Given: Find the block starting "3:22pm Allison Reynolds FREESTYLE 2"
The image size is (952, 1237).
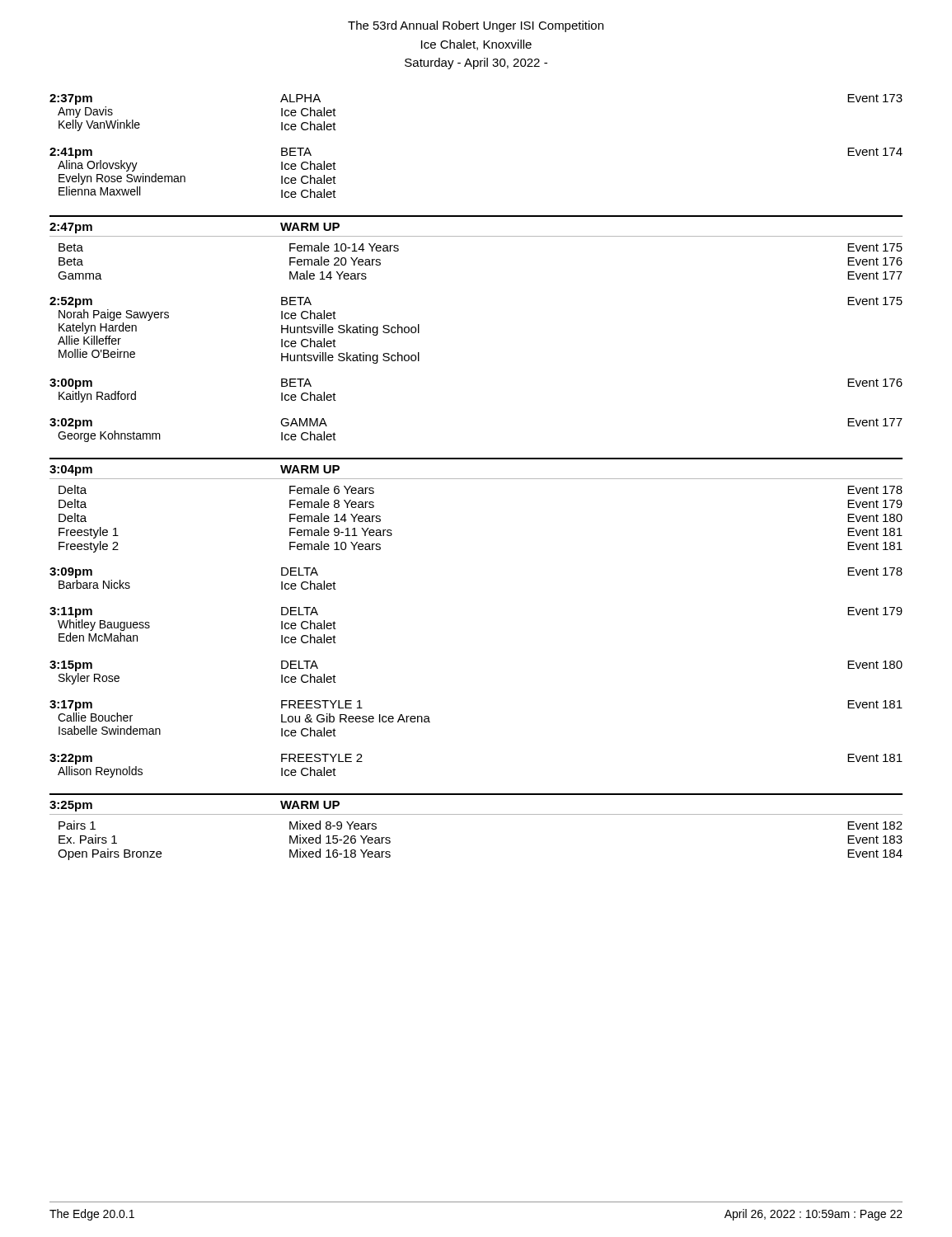Looking at the screenshot, I should tap(70, 759).
